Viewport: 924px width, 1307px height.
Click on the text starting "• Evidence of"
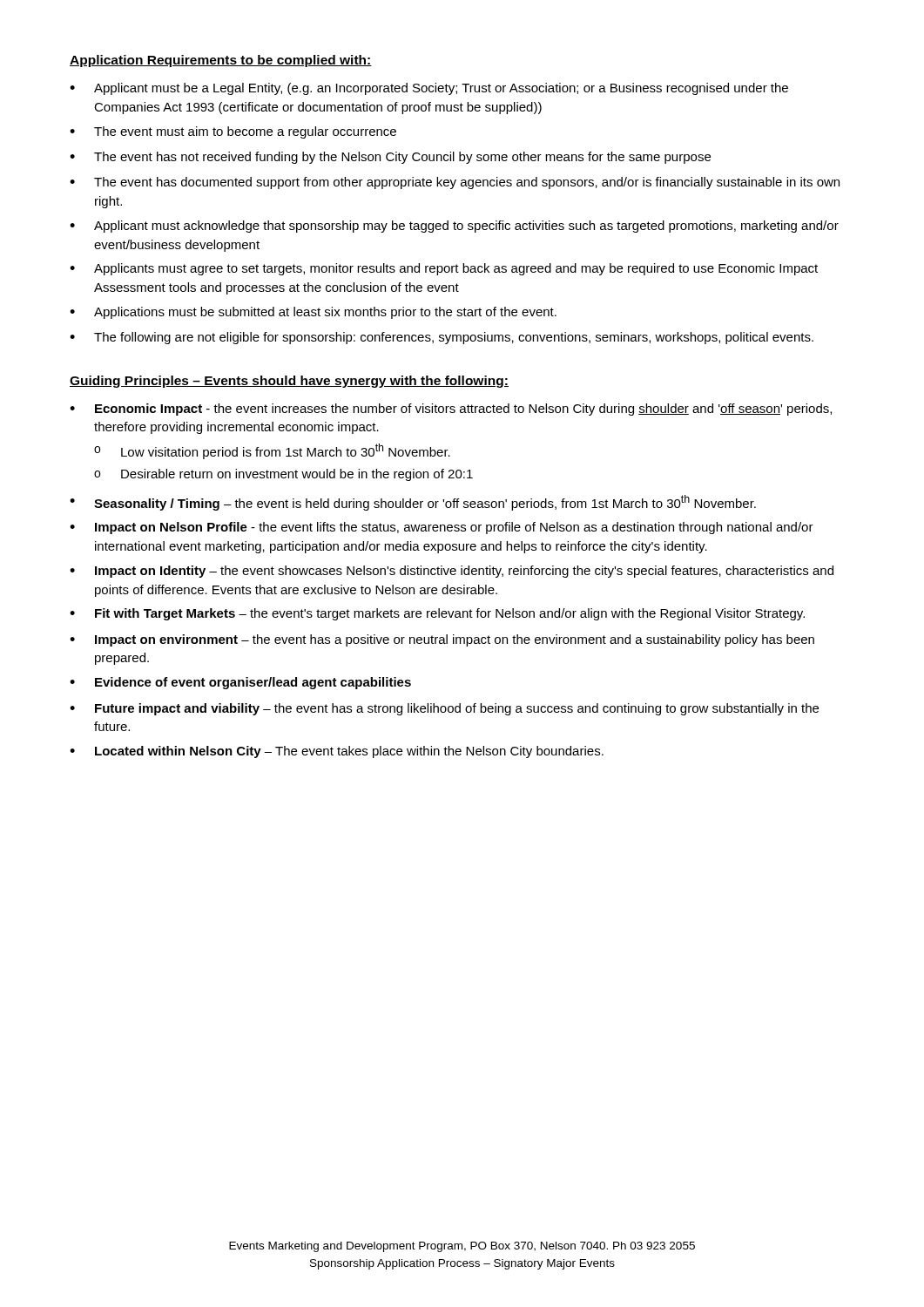[x=240, y=683]
